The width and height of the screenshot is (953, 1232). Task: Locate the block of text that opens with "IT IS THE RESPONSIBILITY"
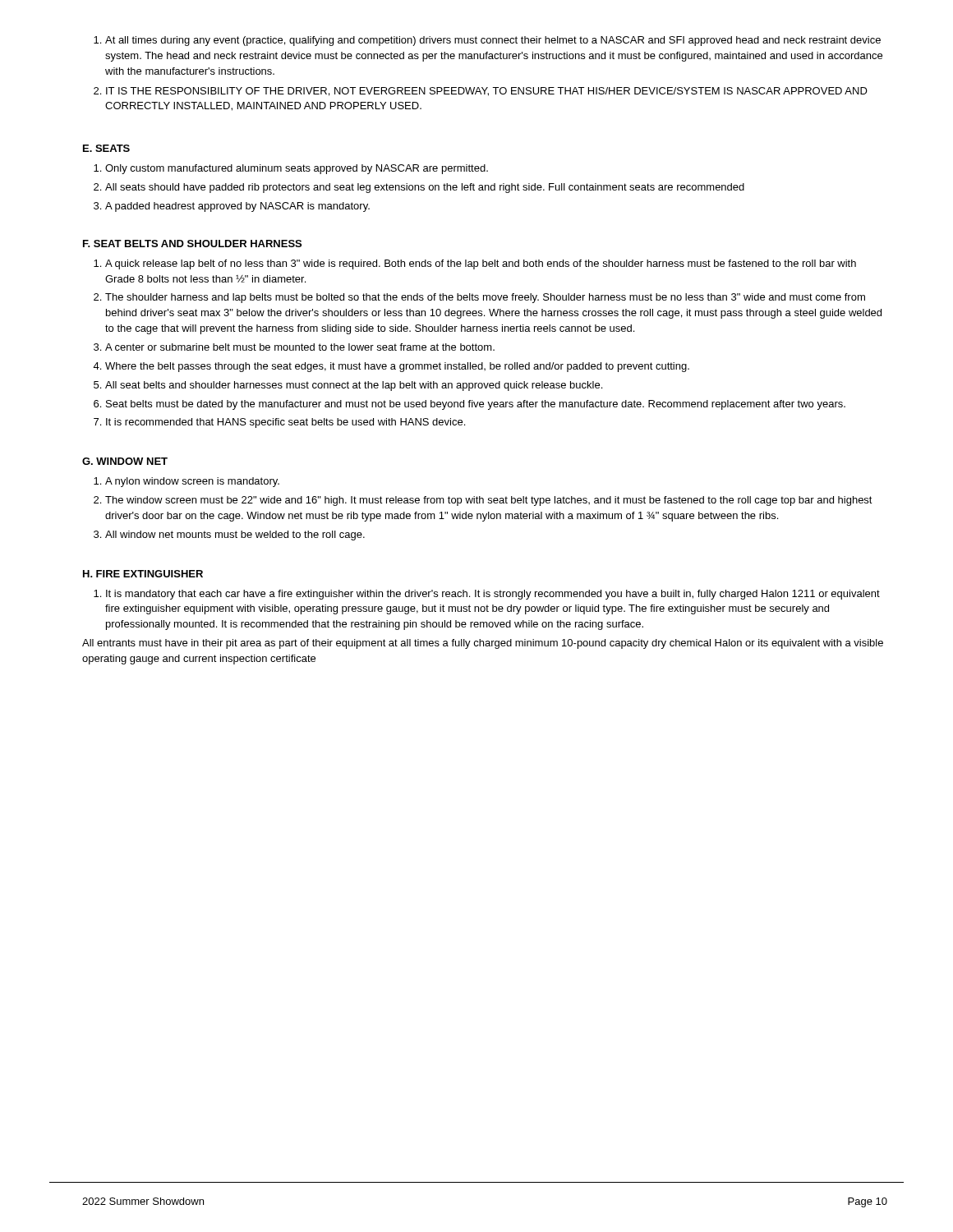pyautogui.click(x=485, y=99)
